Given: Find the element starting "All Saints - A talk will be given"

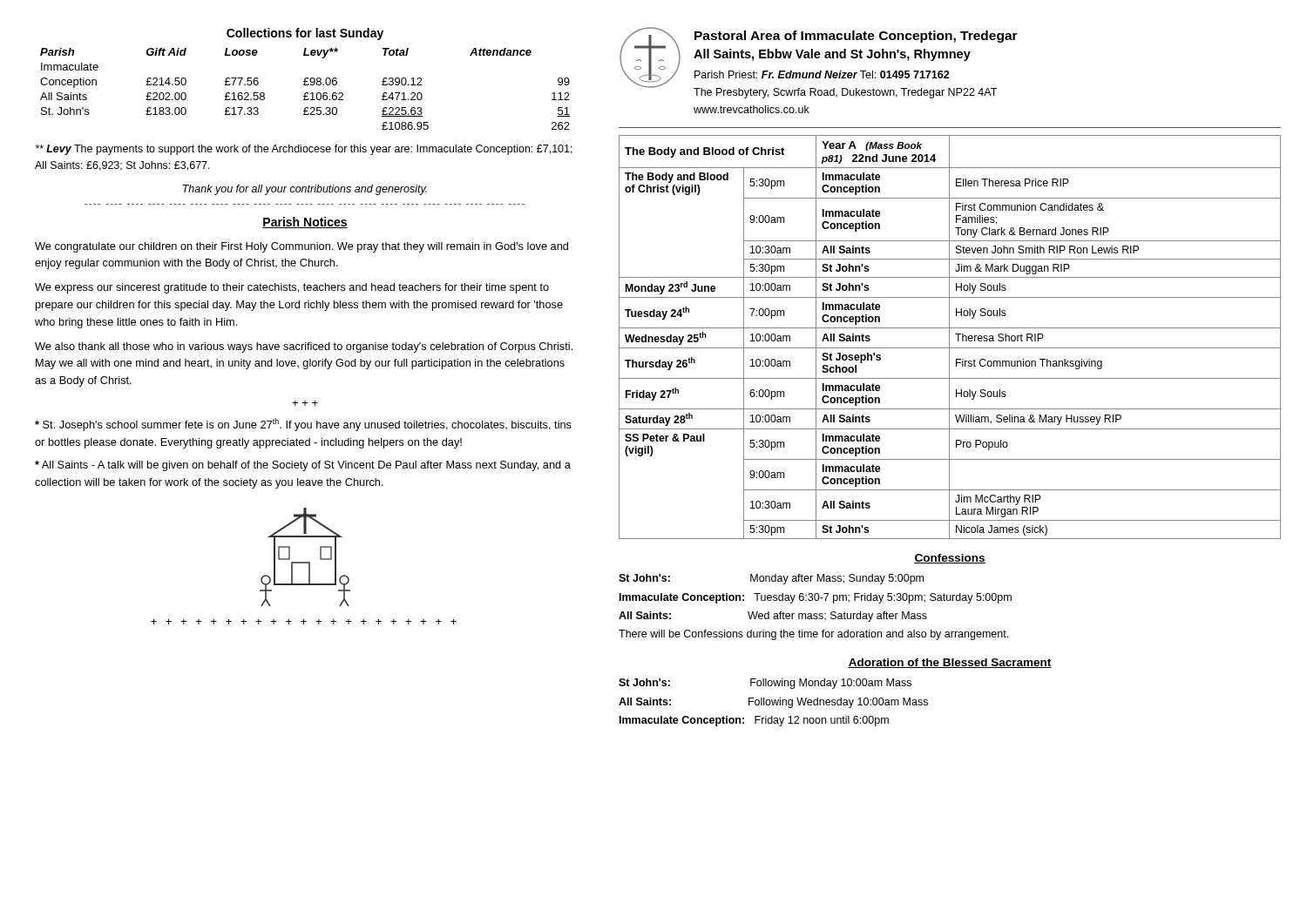Looking at the screenshot, I should (x=303, y=473).
